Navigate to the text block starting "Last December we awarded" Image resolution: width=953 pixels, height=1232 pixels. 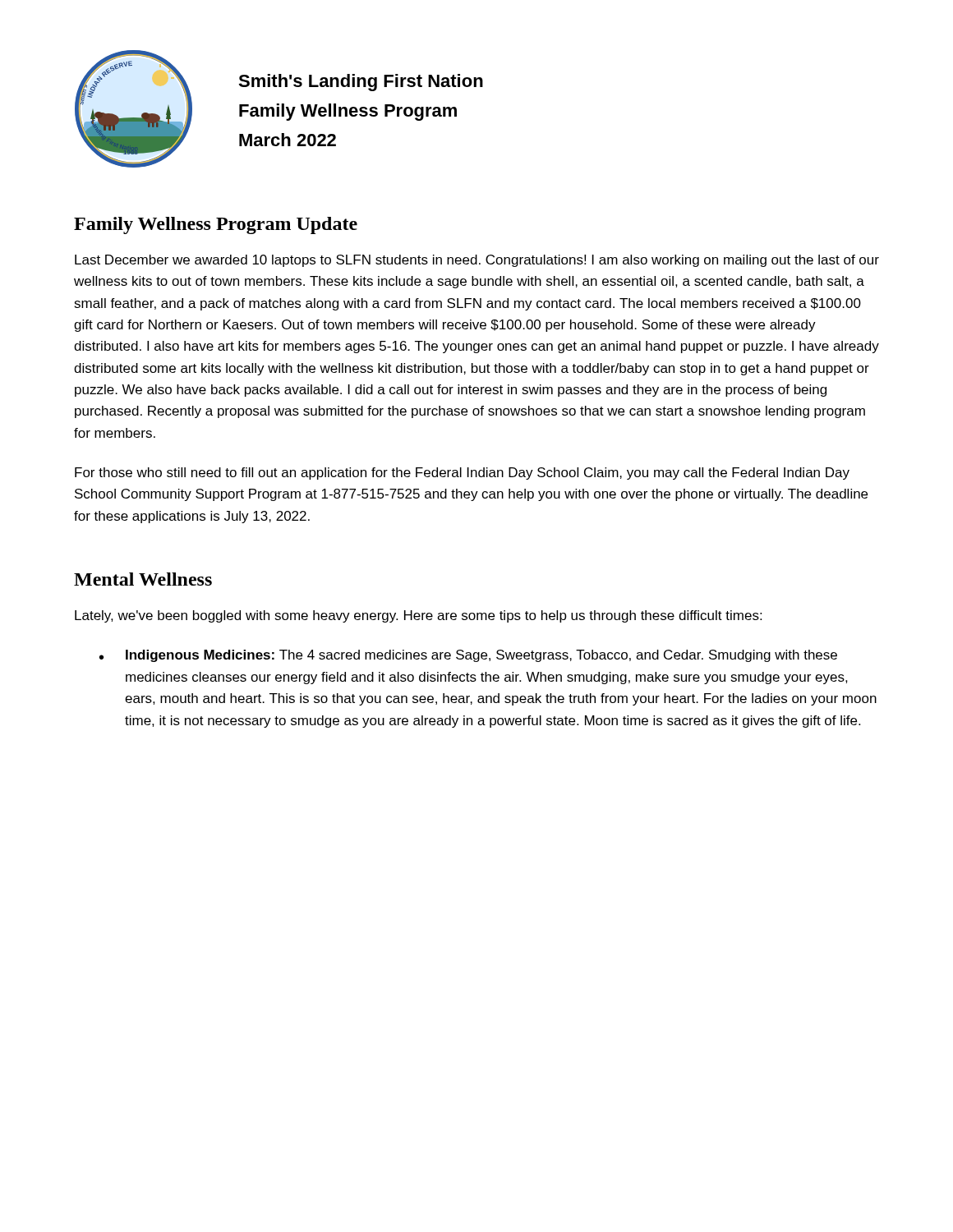tap(476, 346)
